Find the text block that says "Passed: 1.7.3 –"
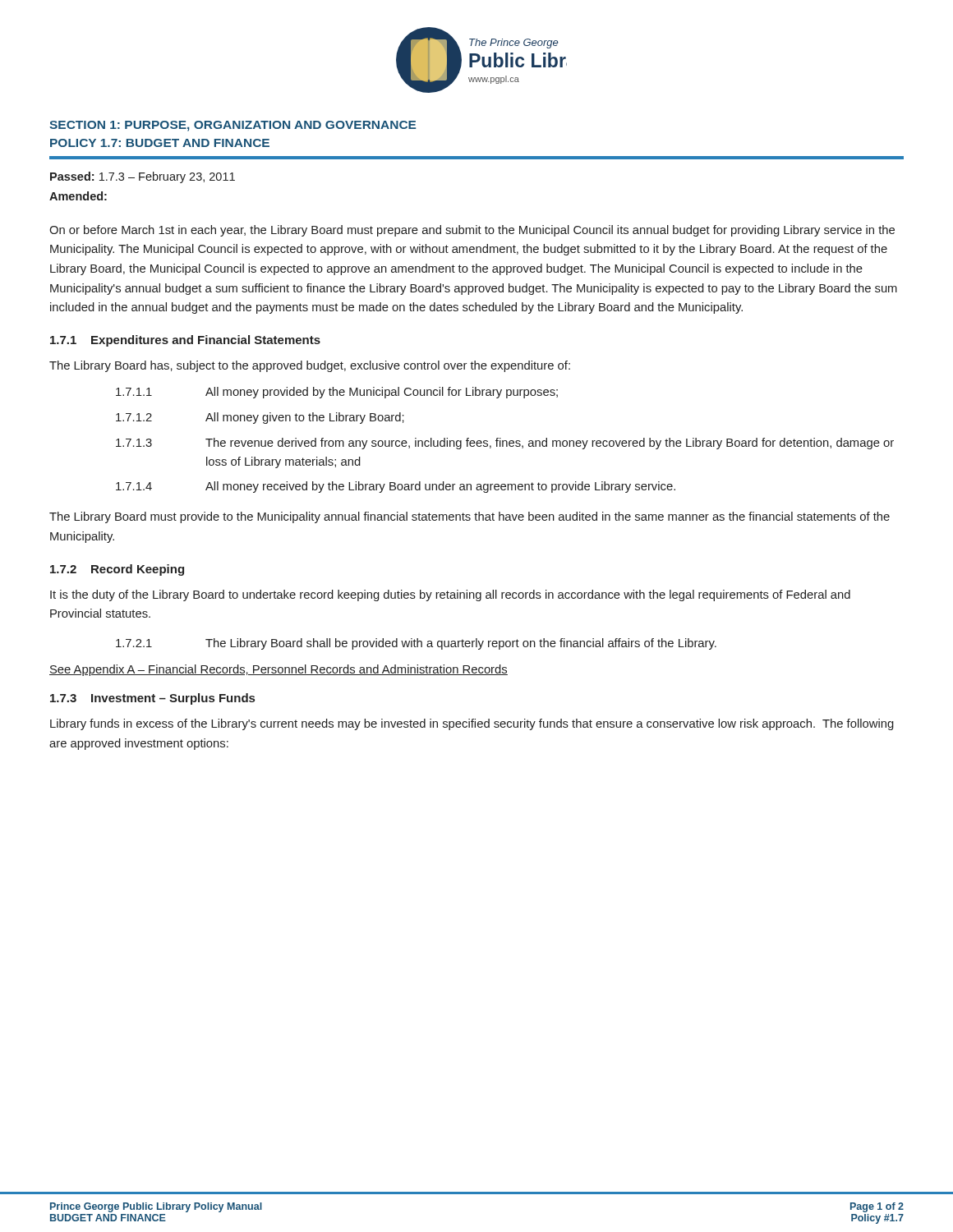953x1232 pixels. pyautogui.click(x=142, y=186)
